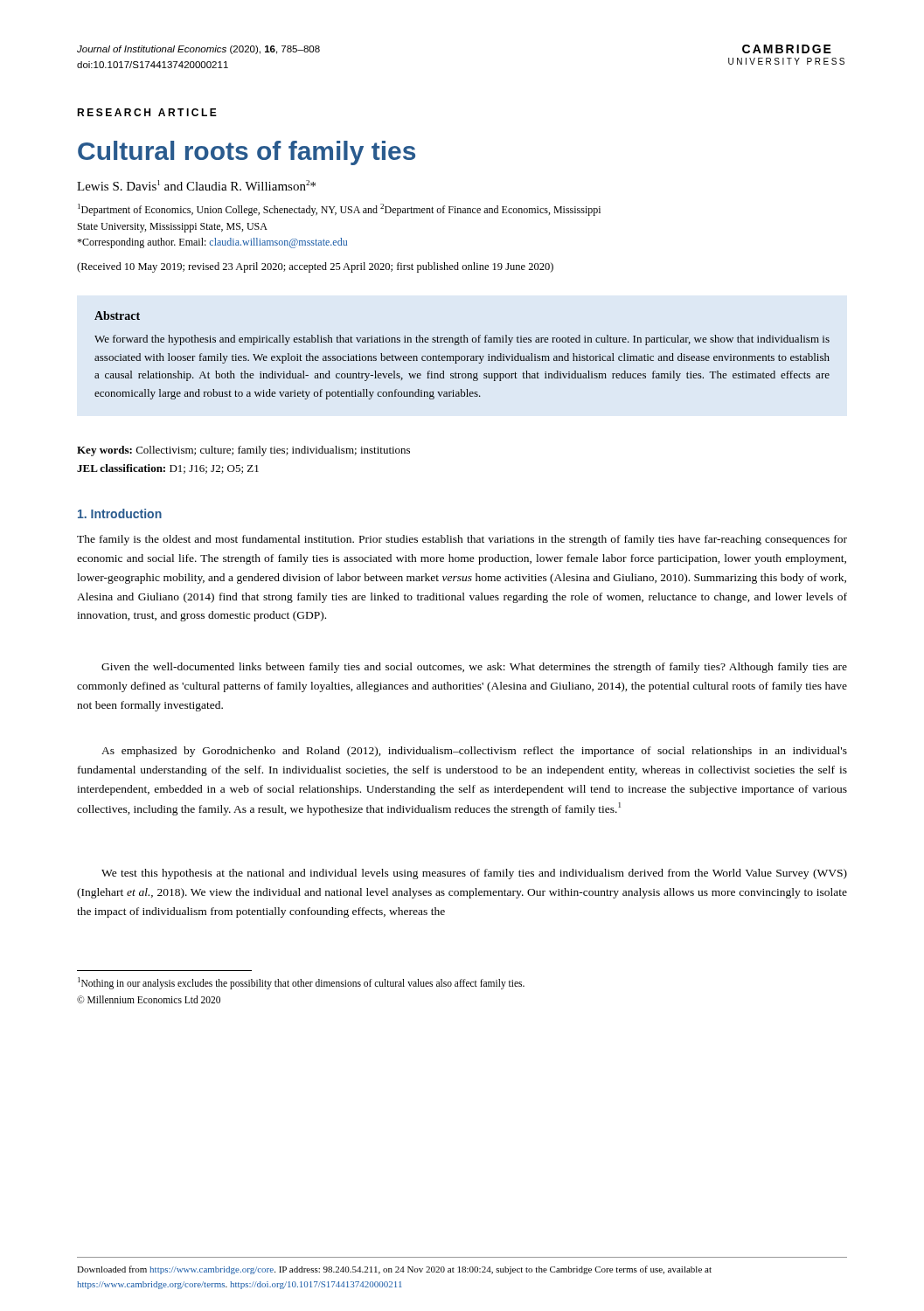Screen dimensions: 1311x924
Task: Click the passage that begins "We test this"
Action: (462, 892)
